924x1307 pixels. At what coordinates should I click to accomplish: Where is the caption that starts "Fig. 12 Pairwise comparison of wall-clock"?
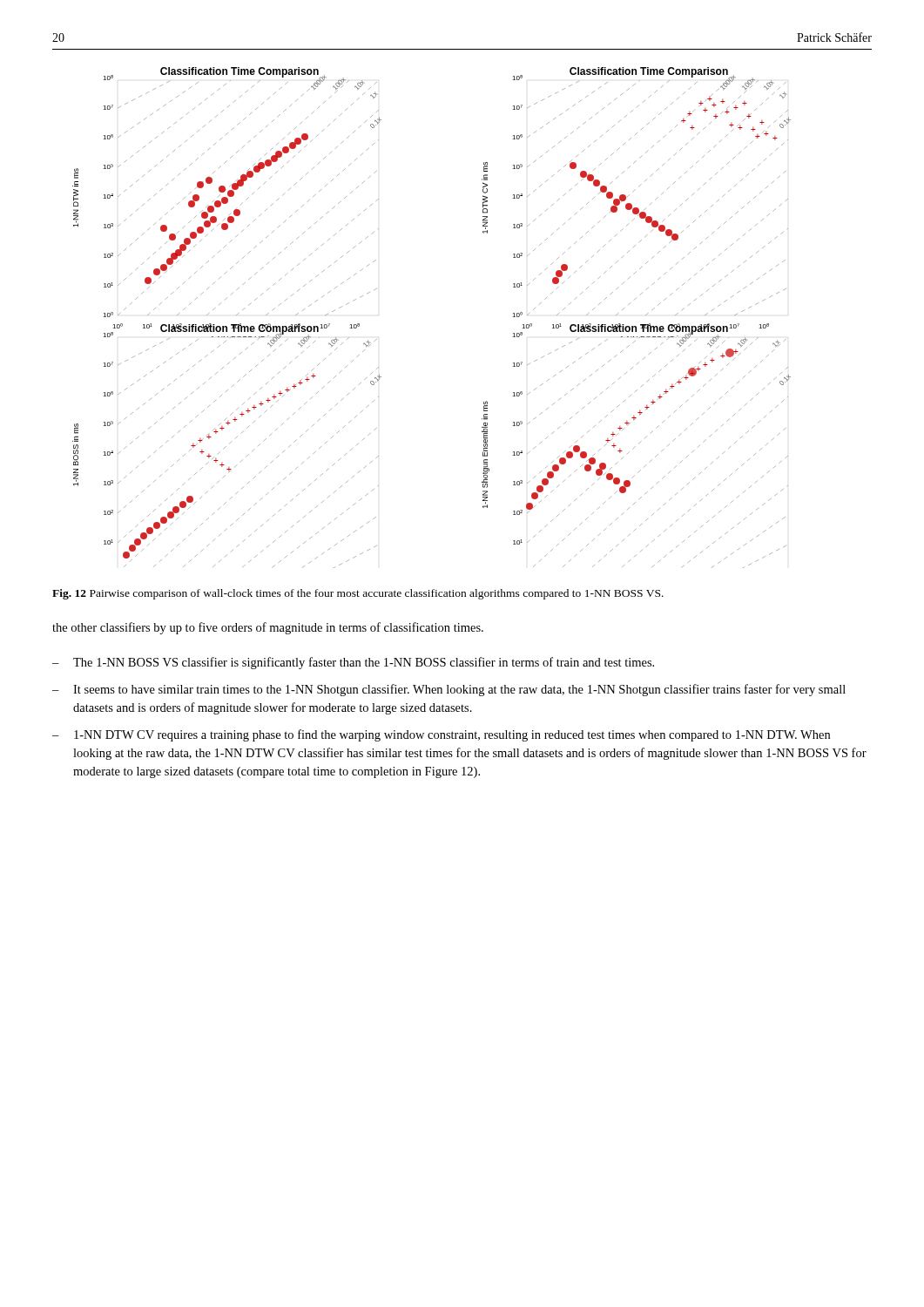pyautogui.click(x=462, y=593)
